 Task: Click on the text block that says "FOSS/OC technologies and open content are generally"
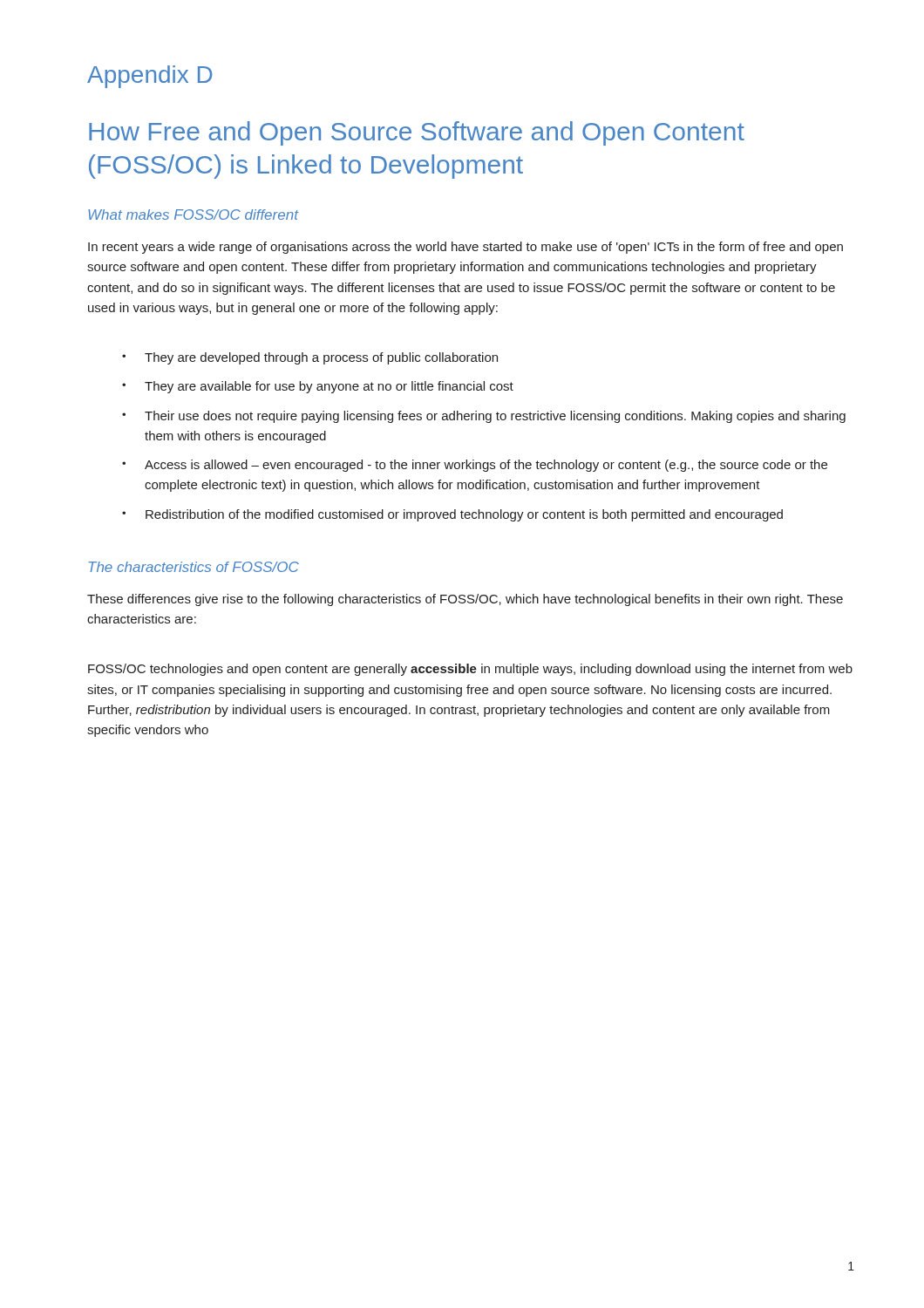coord(471,699)
